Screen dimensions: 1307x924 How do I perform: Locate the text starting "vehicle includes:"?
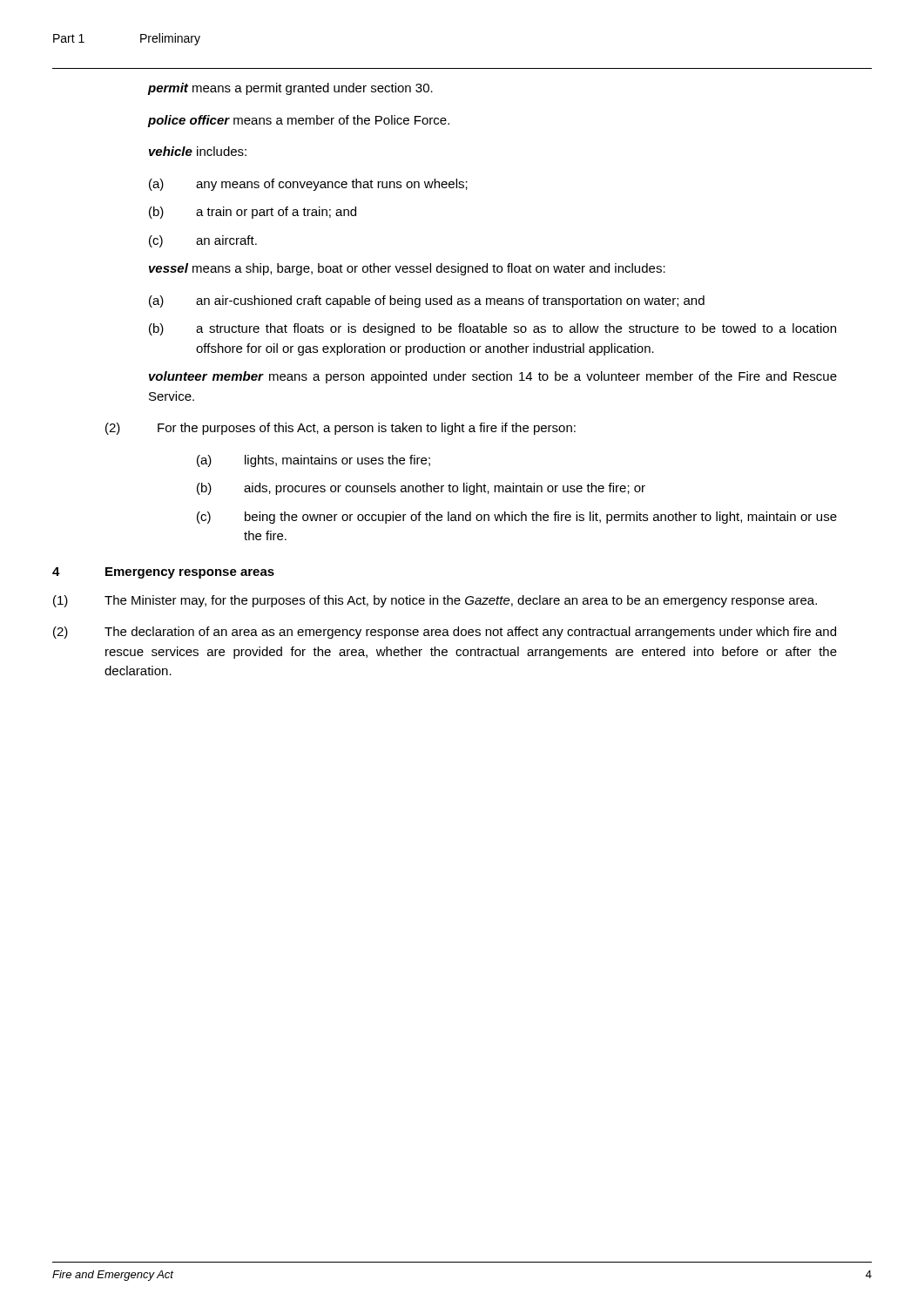198,151
